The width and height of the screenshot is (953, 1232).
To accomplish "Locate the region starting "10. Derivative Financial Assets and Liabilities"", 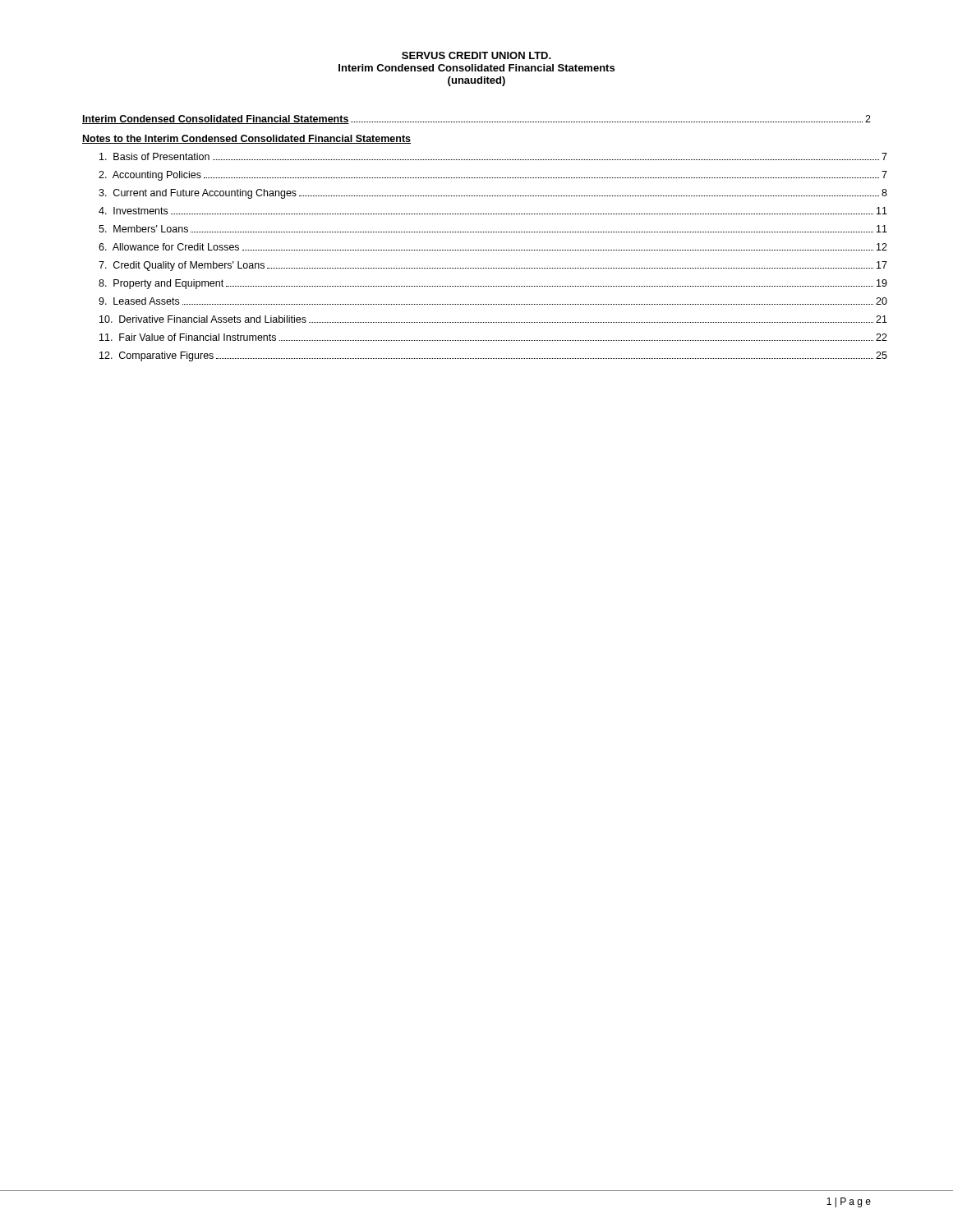I will coord(493,320).
